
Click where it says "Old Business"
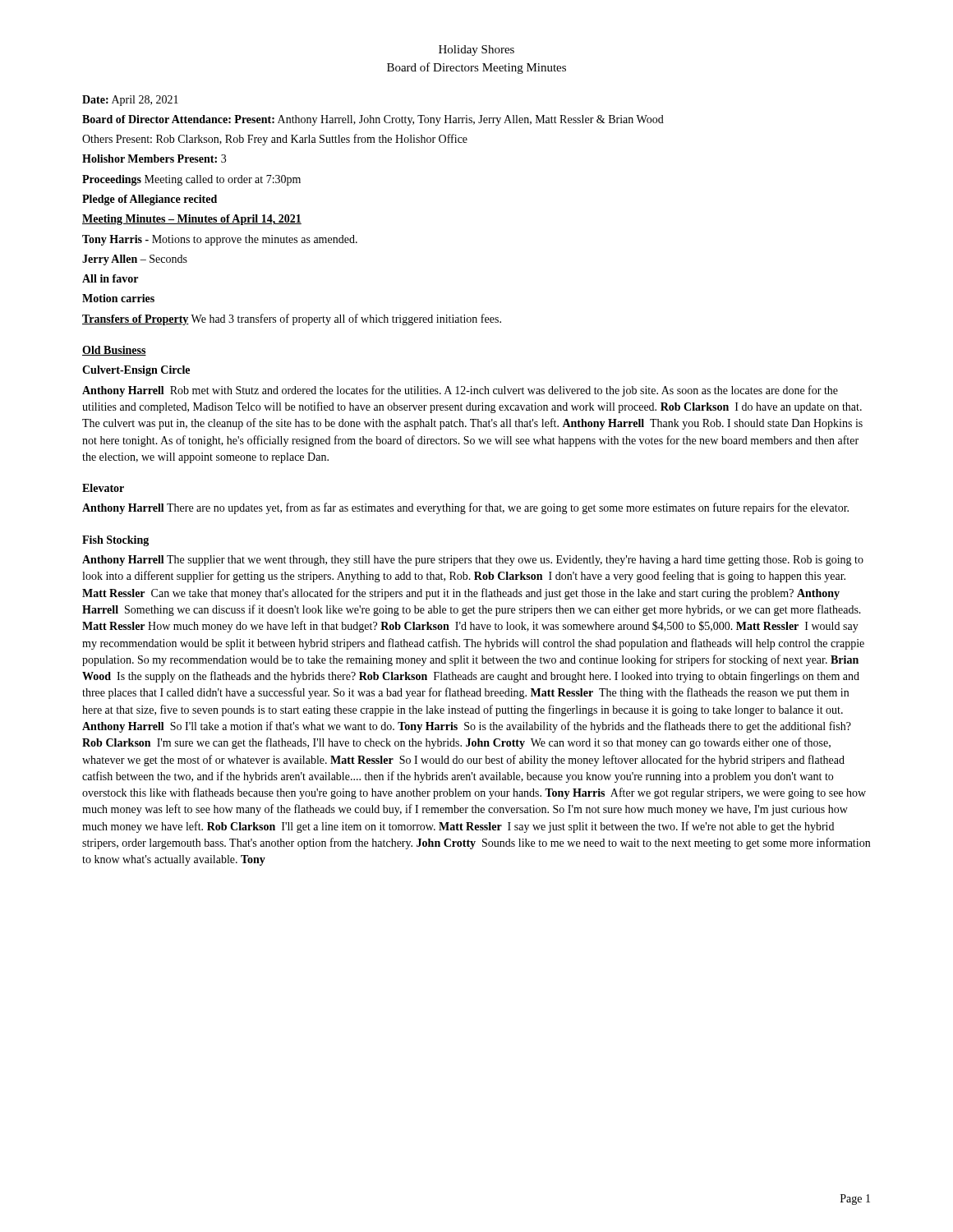tap(114, 351)
